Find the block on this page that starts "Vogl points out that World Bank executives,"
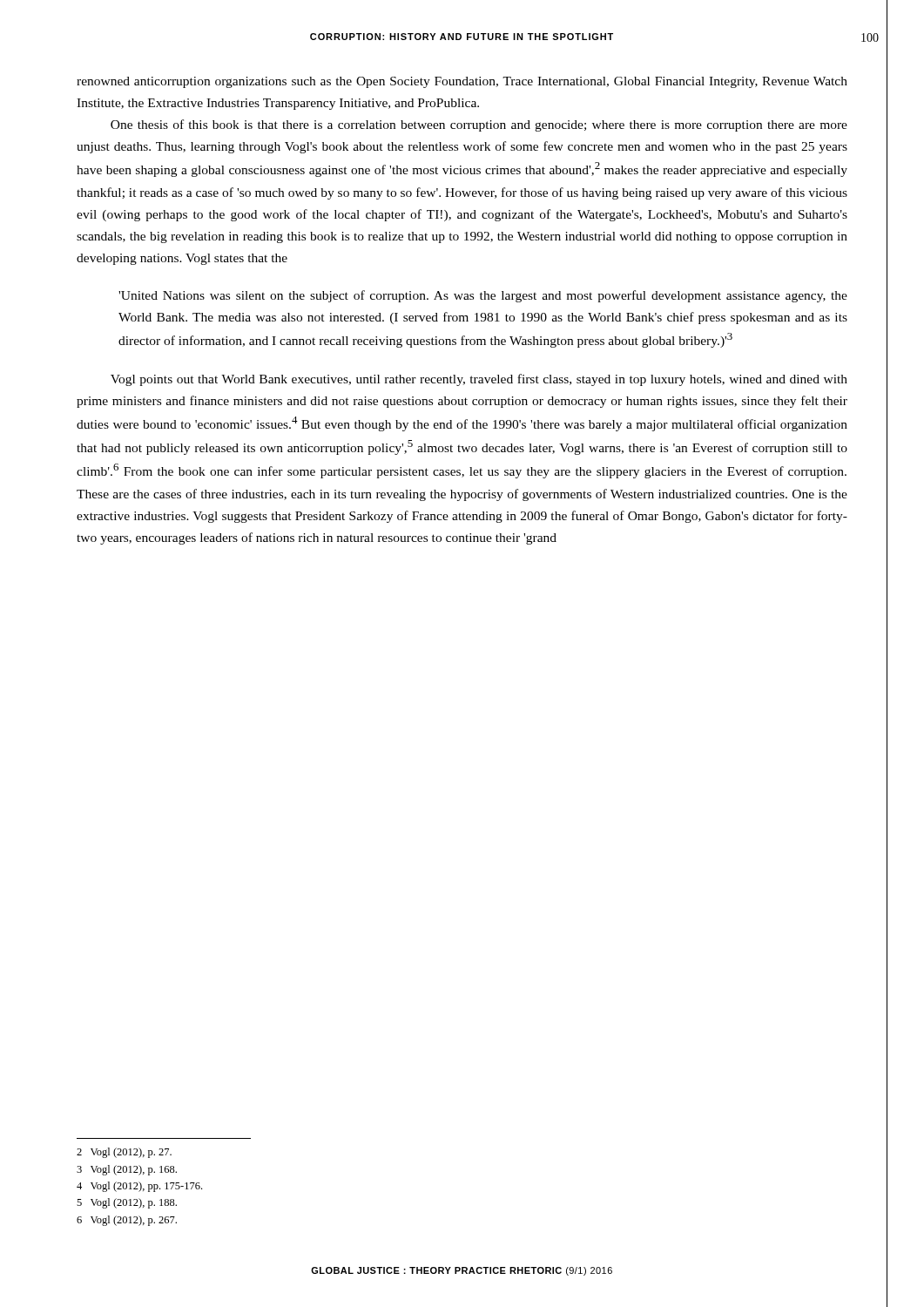 click(x=462, y=458)
